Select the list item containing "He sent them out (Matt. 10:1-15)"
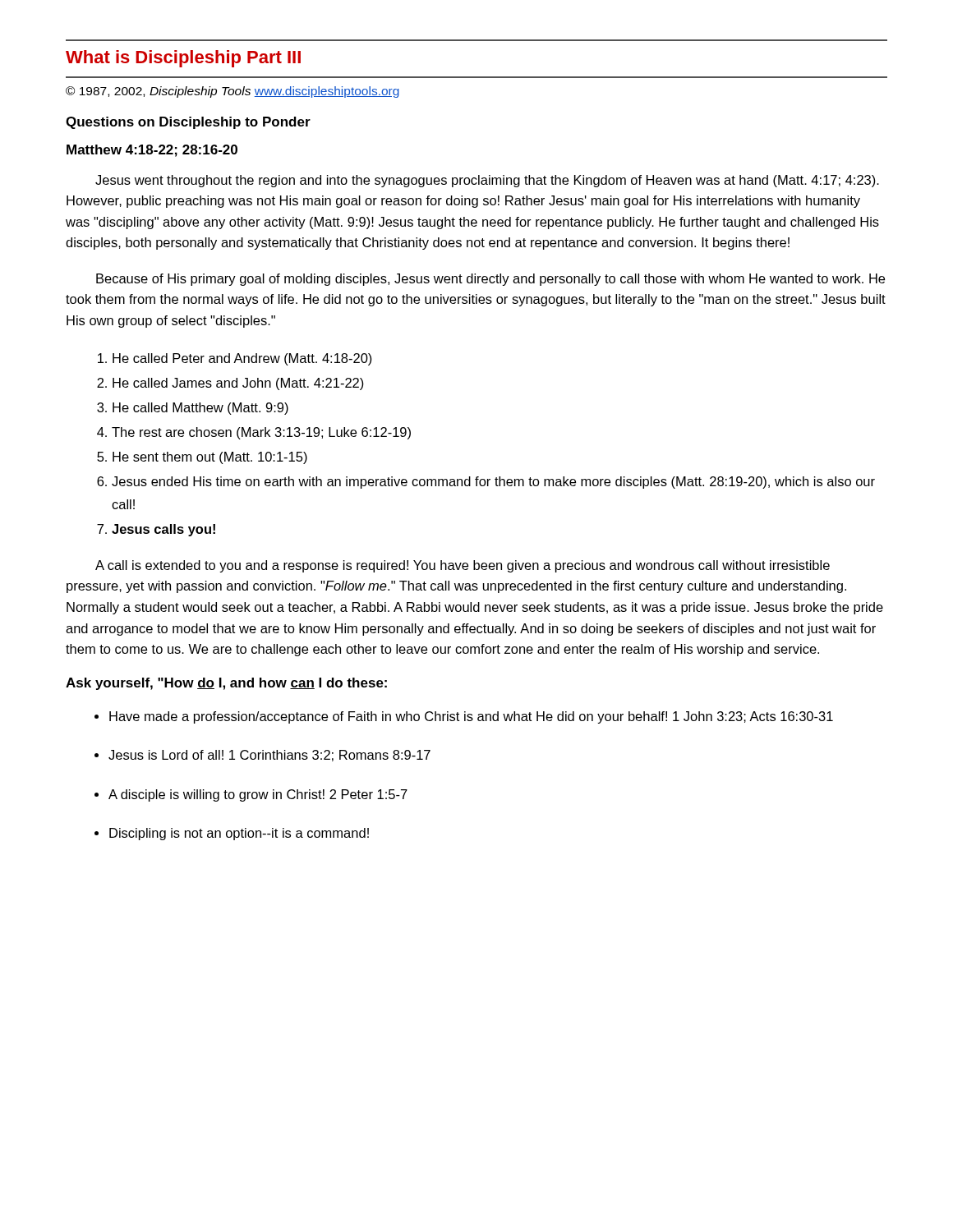Image resolution: width=953 pixels, height=1232 pixels. (210, 456)
